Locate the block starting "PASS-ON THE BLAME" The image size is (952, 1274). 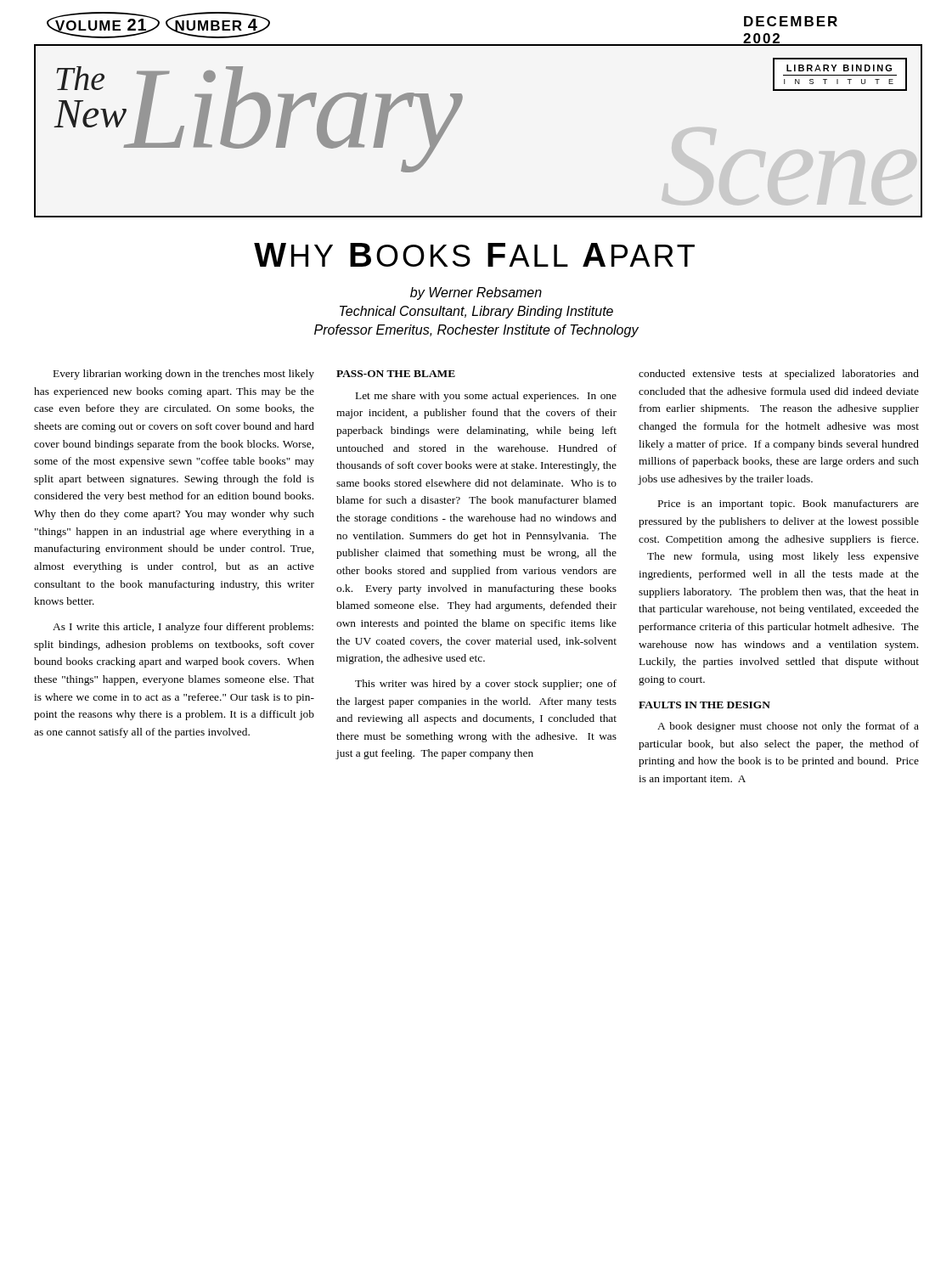pos(396,373)
